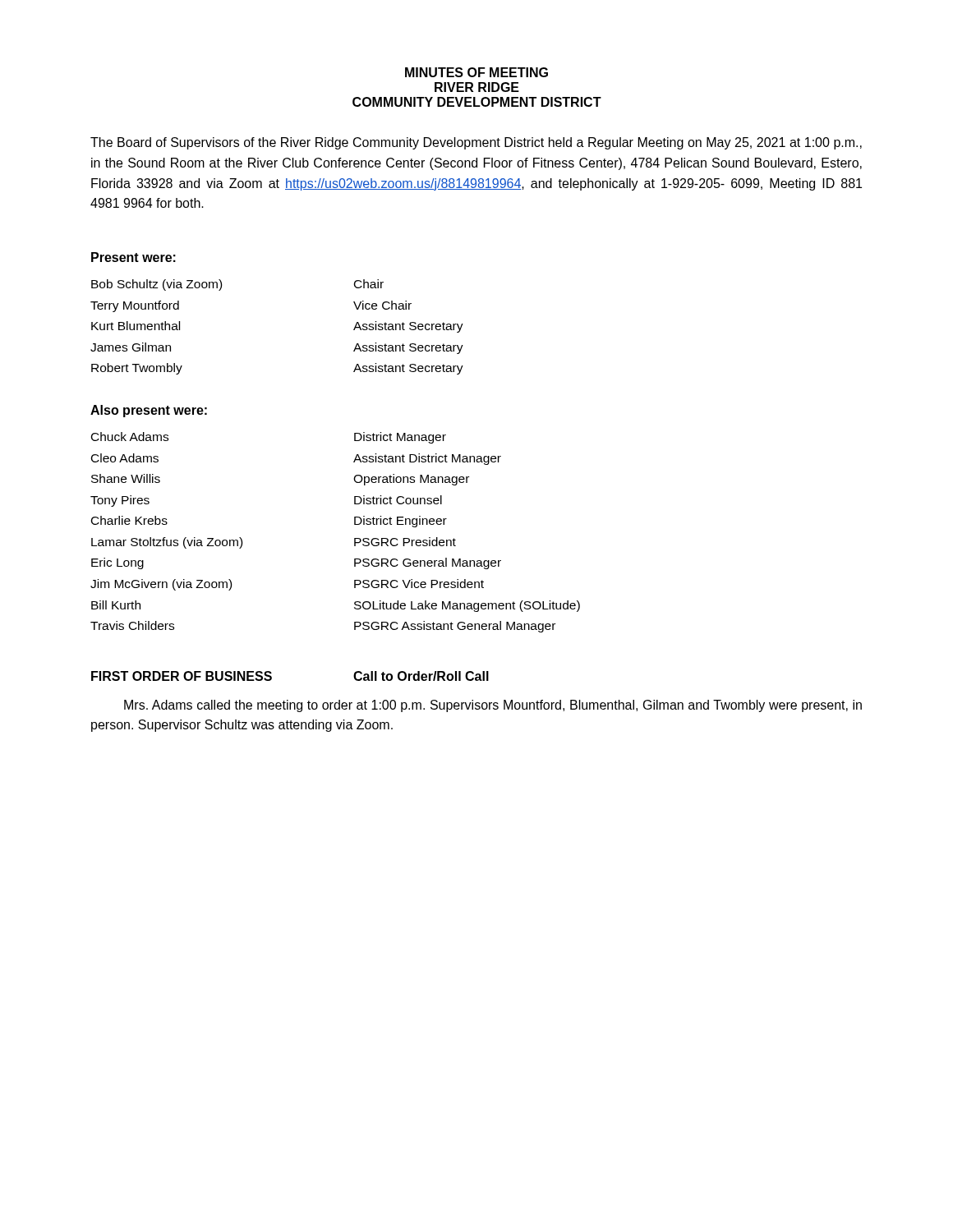Screen dimensions: 1232x953
Task: Locate the text "Terry Mountford"
Action: pyautogui.click(x=135, y=305)
